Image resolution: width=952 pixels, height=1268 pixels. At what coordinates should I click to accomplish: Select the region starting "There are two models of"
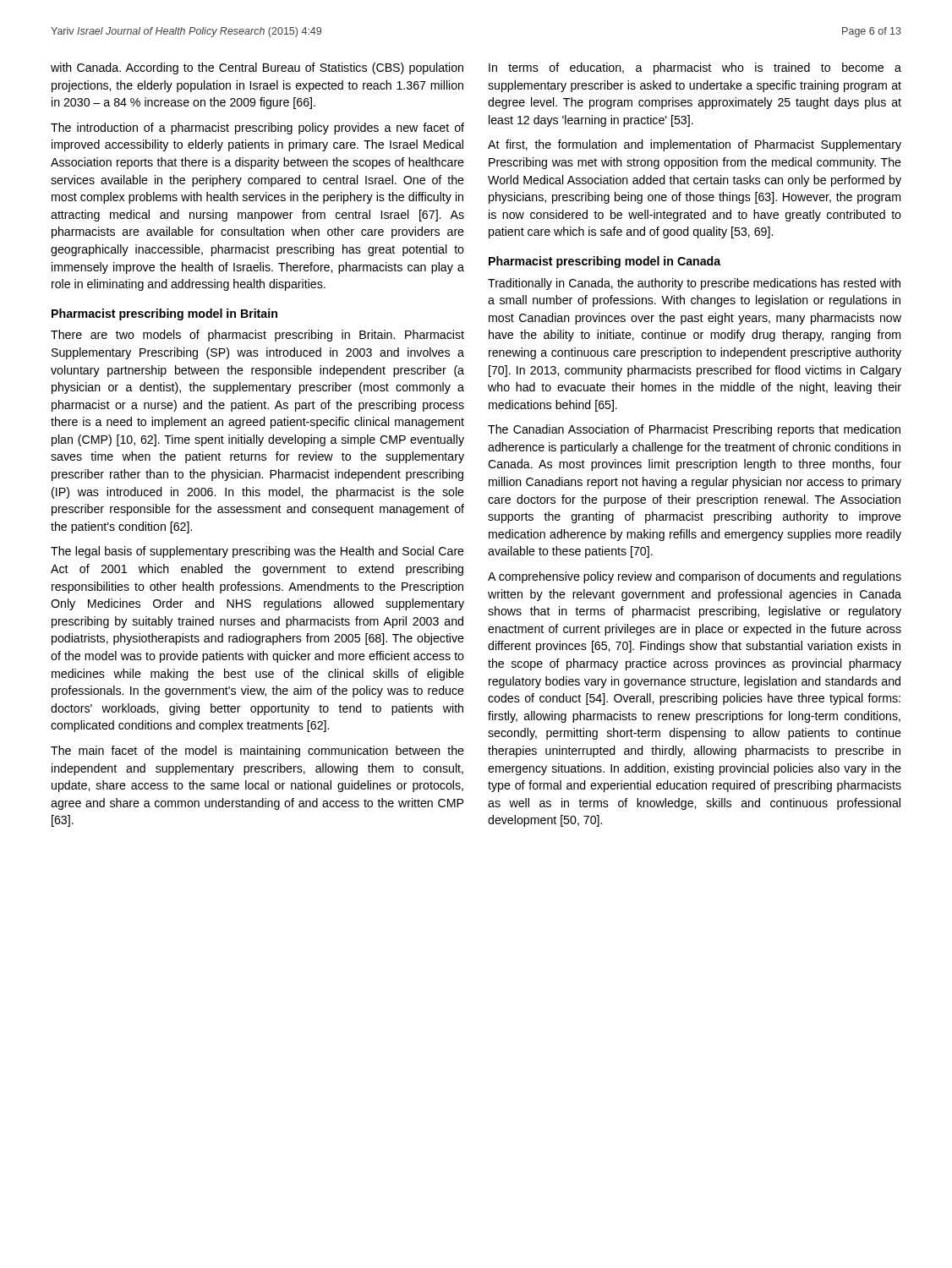click(x=257, y=578)
